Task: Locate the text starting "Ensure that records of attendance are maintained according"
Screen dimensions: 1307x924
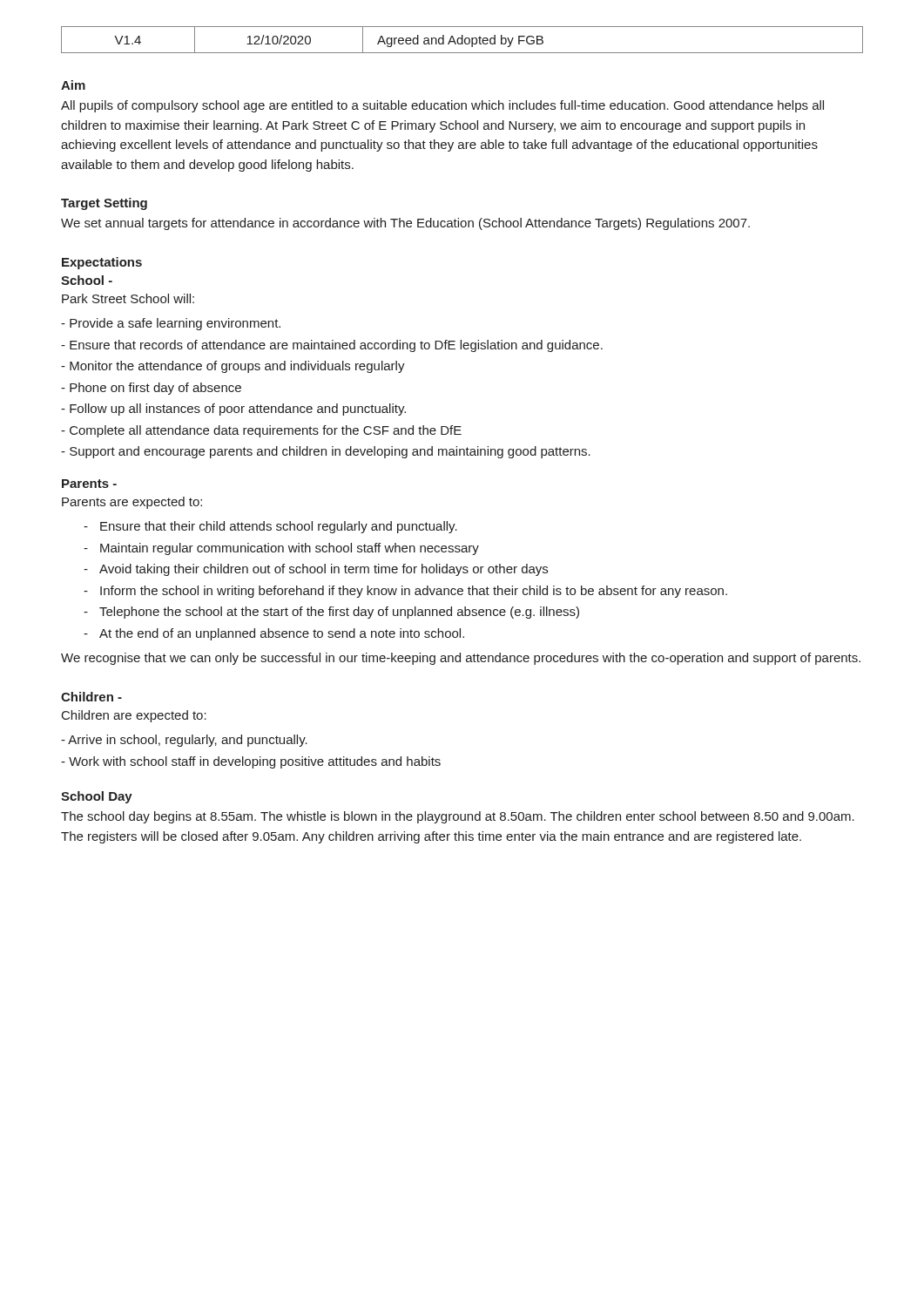Action: coord(332,344)
